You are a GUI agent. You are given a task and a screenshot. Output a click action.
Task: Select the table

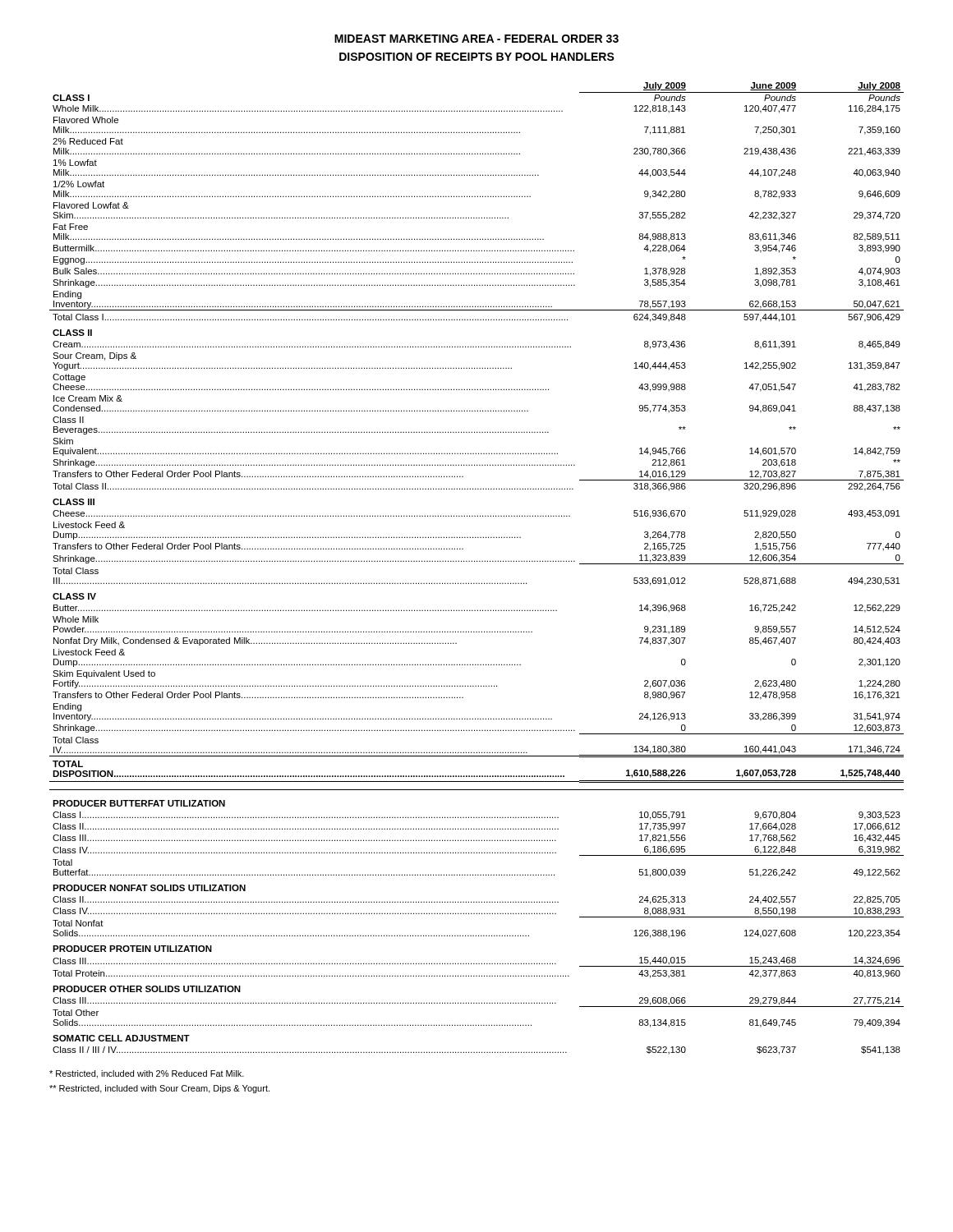[x=476, y=568]
